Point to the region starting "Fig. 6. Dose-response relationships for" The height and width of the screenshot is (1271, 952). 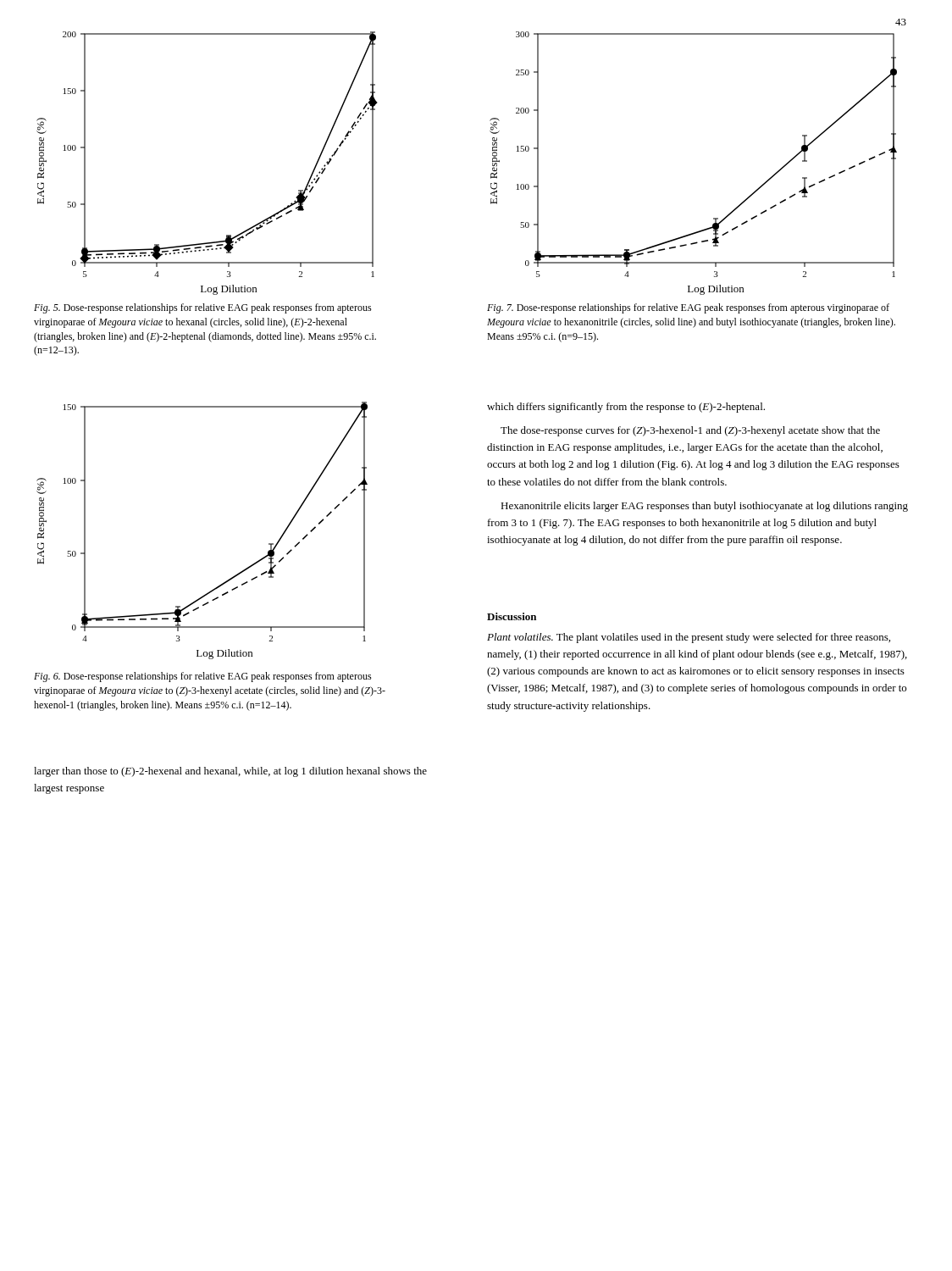[x=210, y=690]
